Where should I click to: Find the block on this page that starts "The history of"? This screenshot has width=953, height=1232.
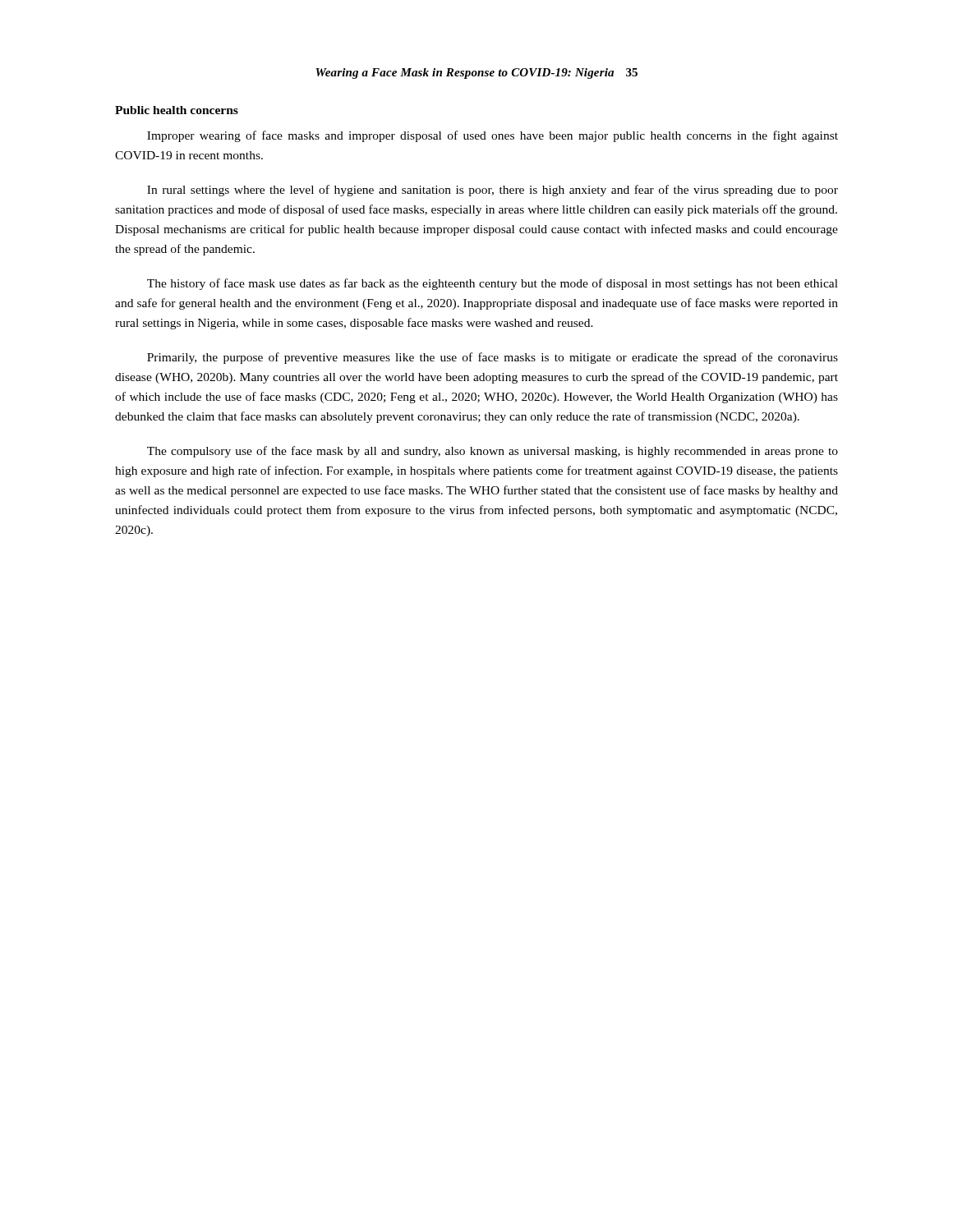pyautogui.click(x=476, y=303)
